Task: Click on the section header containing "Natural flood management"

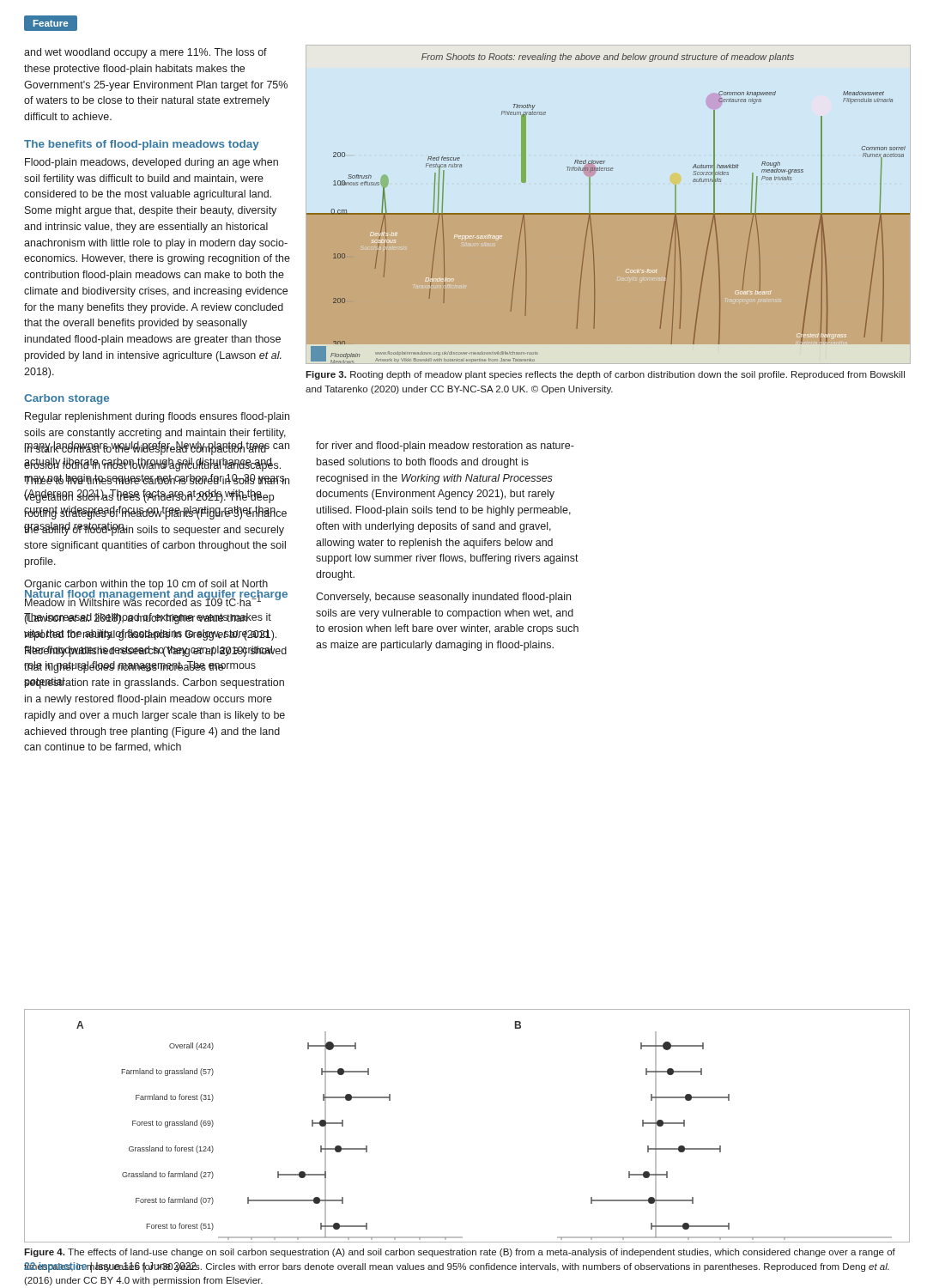Action: coord(157,594)
